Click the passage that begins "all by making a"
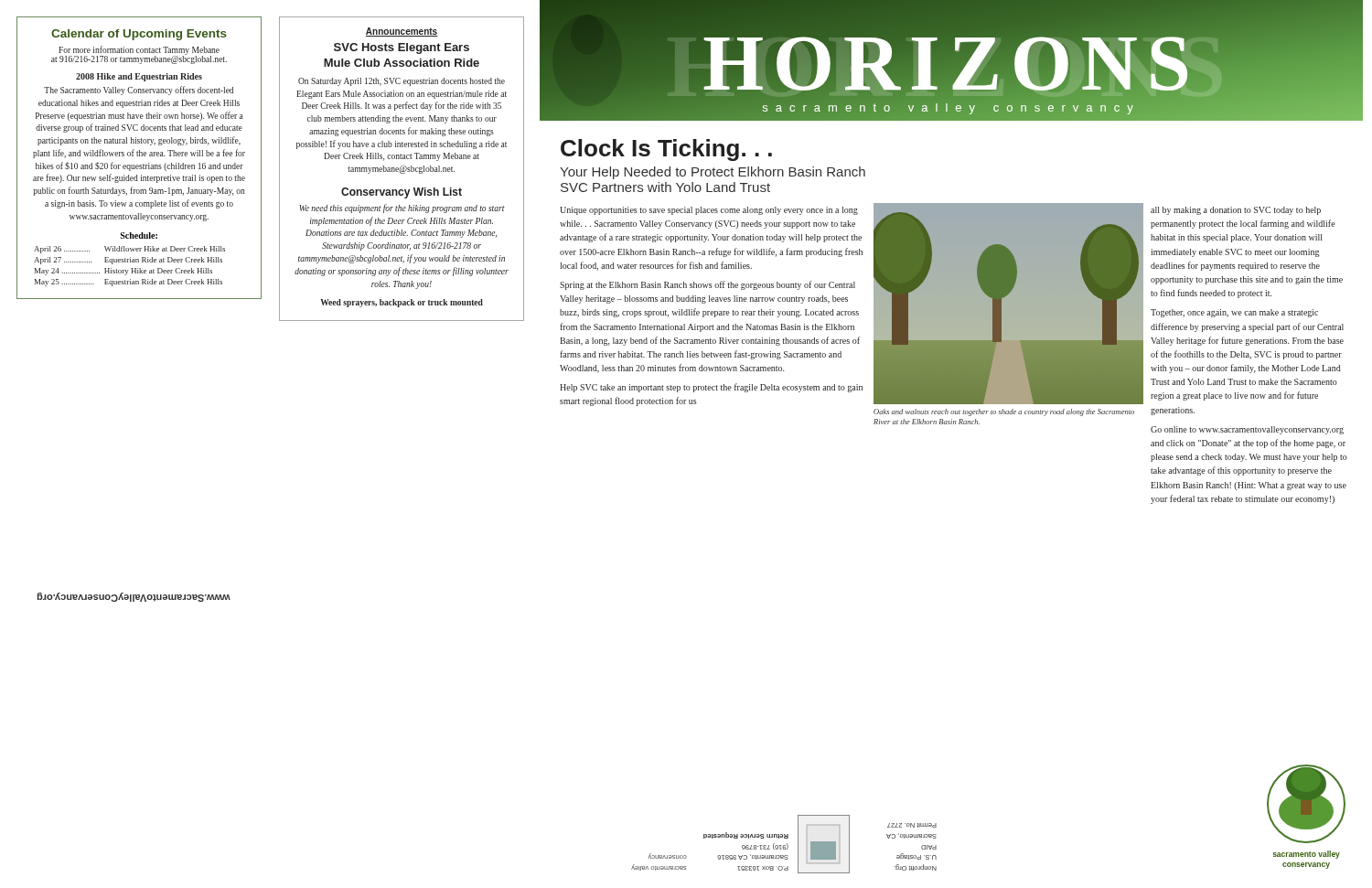1372x888 pixels. pyautogui.click(x=1250, y=354)
